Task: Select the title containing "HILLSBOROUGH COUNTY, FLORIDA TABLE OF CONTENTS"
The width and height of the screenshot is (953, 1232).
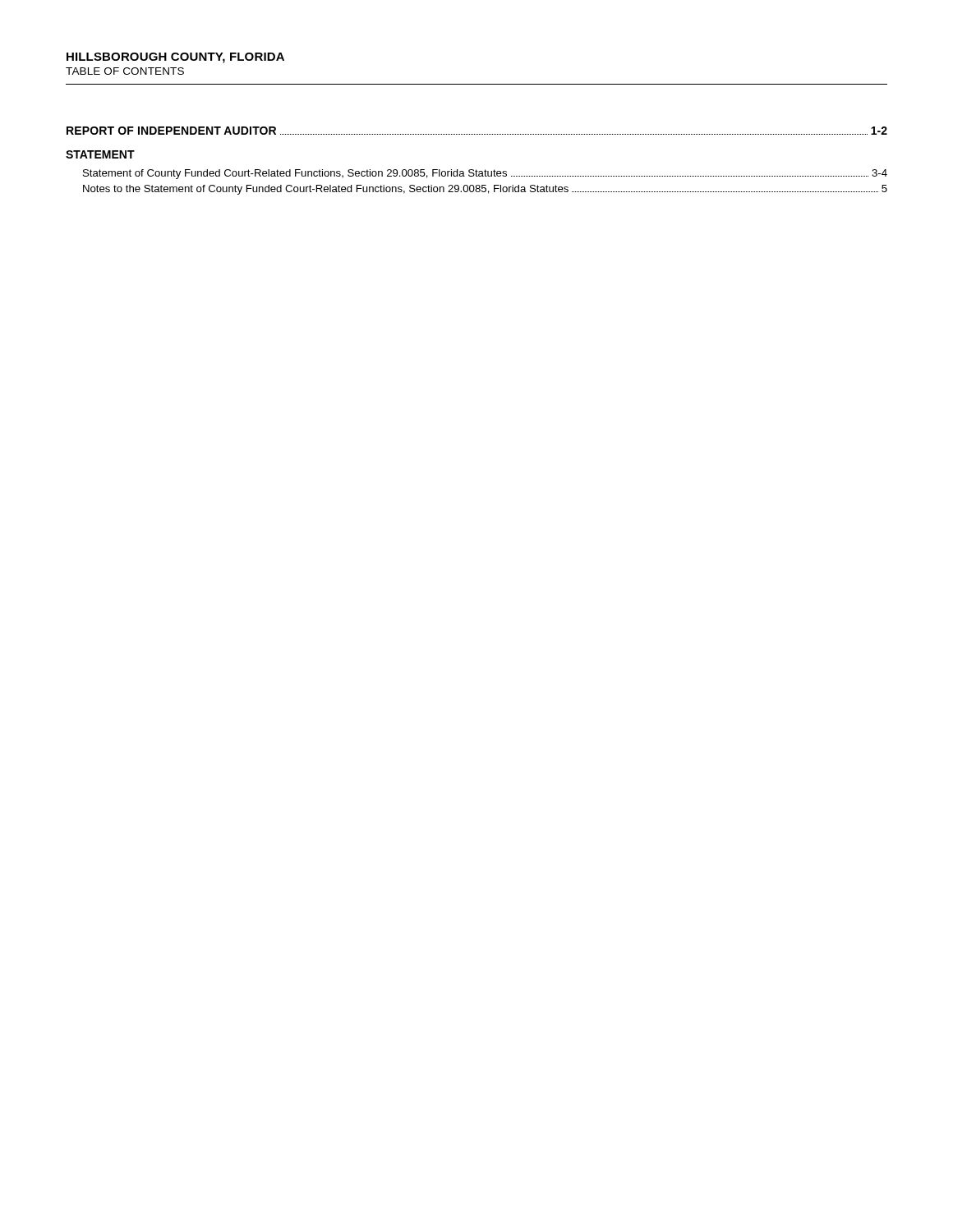Action: (x=175, y=58)
